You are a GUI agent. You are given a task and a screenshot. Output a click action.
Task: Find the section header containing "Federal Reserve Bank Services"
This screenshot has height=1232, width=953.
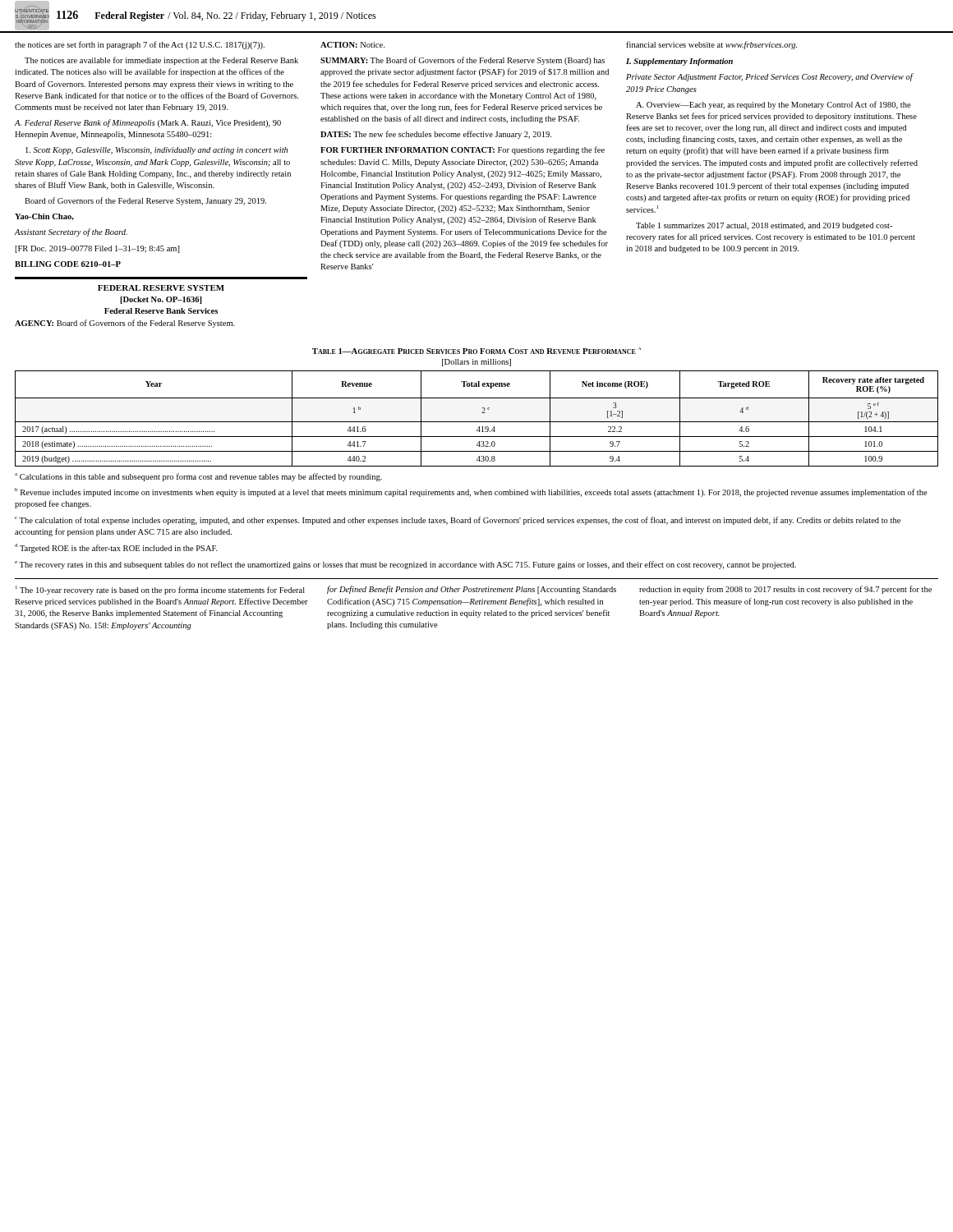[x=161, y=311]
